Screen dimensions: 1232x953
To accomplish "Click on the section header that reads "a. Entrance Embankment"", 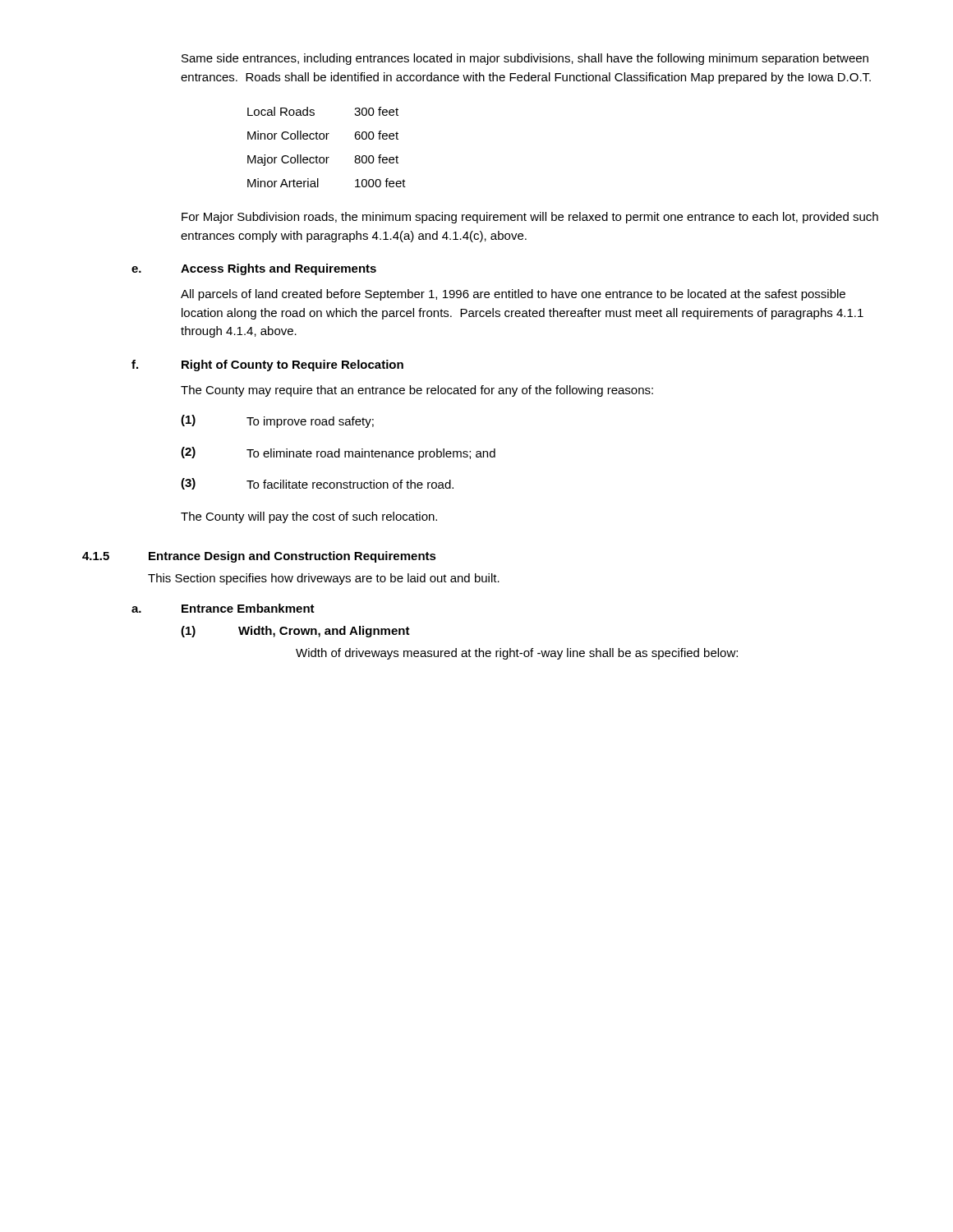I will [x=223, y=608].
